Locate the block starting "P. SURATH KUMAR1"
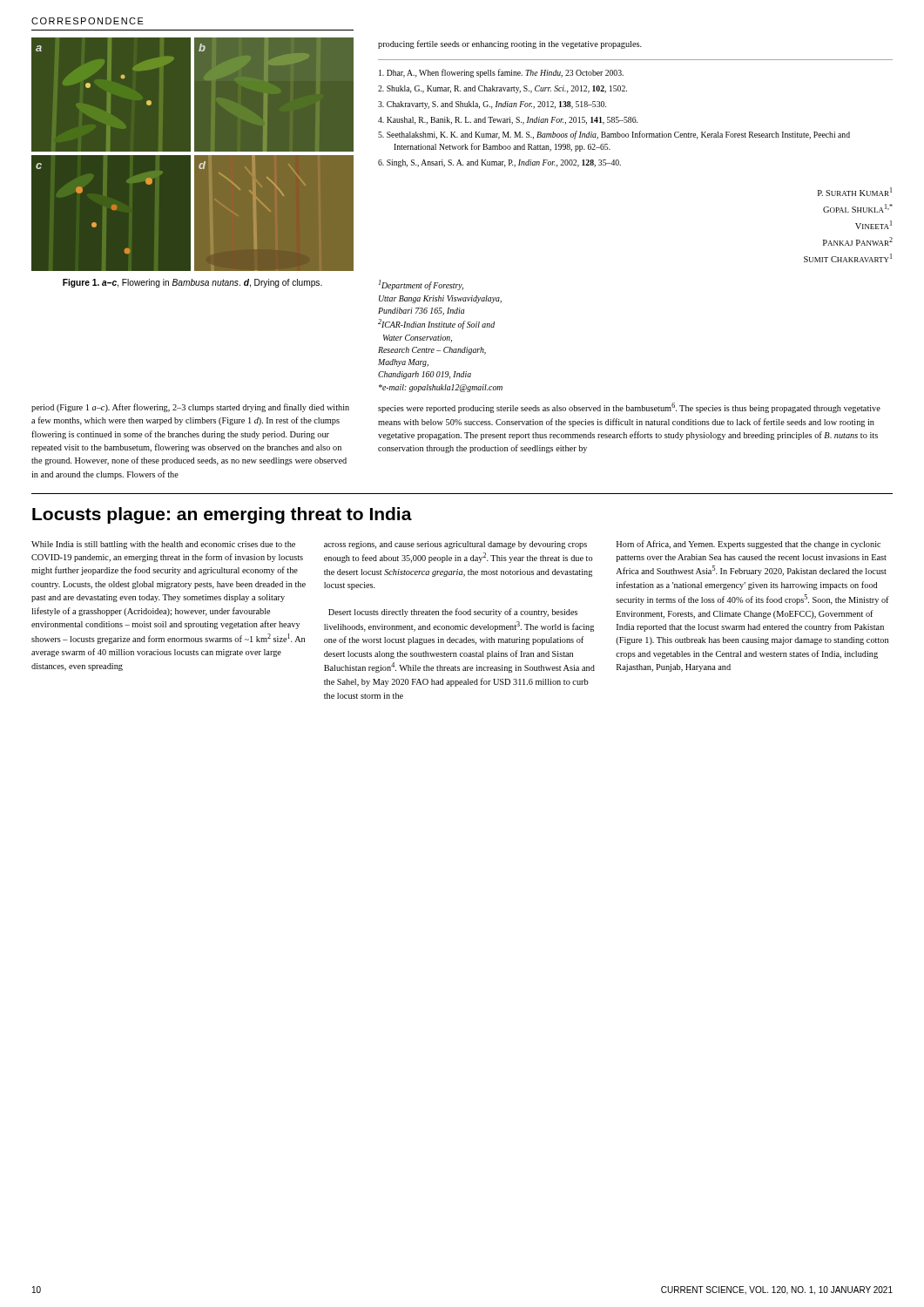The image size is (924, 1307). [848, 225]
